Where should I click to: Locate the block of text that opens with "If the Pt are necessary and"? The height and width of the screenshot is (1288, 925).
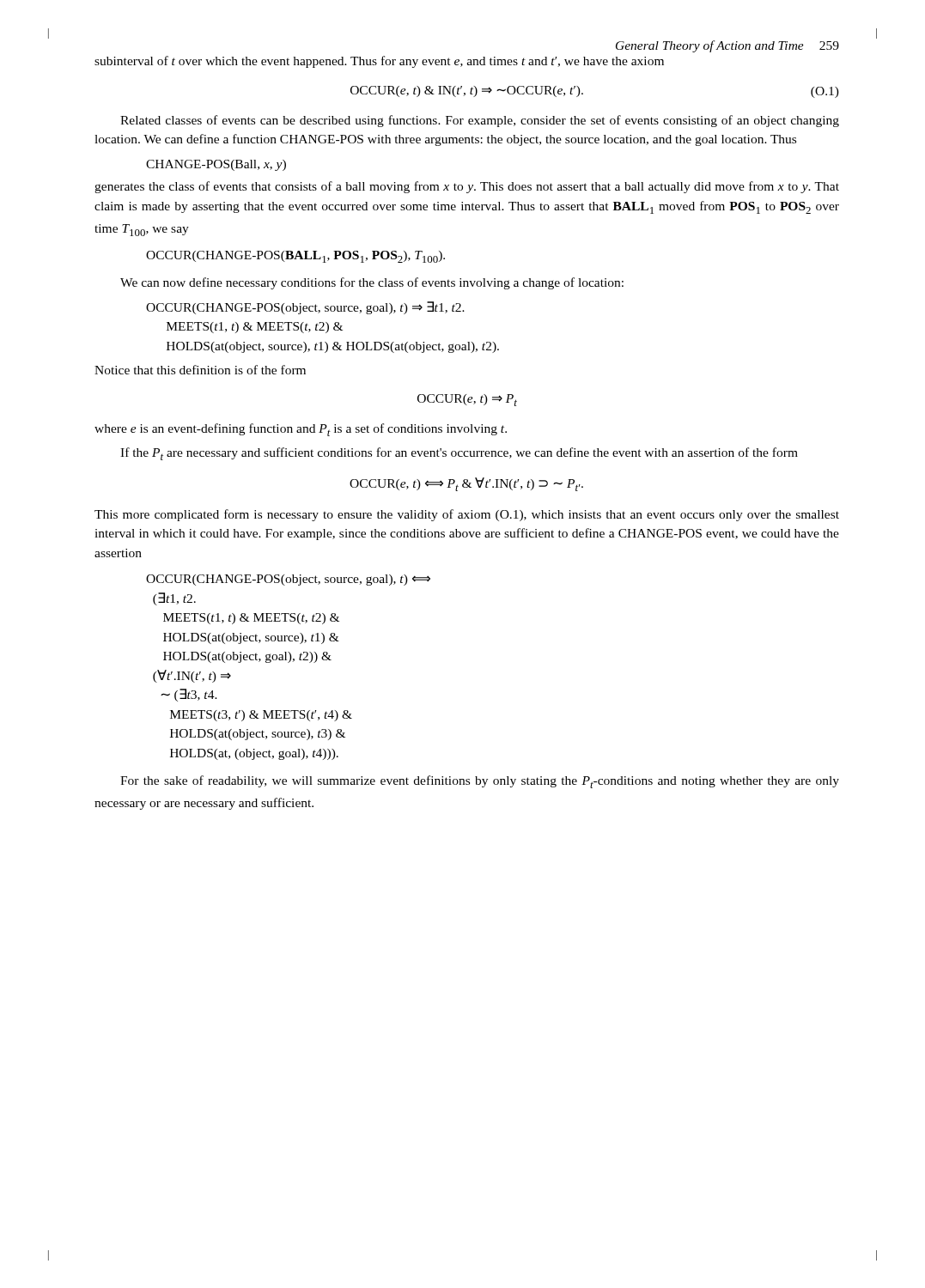point(459,454)
